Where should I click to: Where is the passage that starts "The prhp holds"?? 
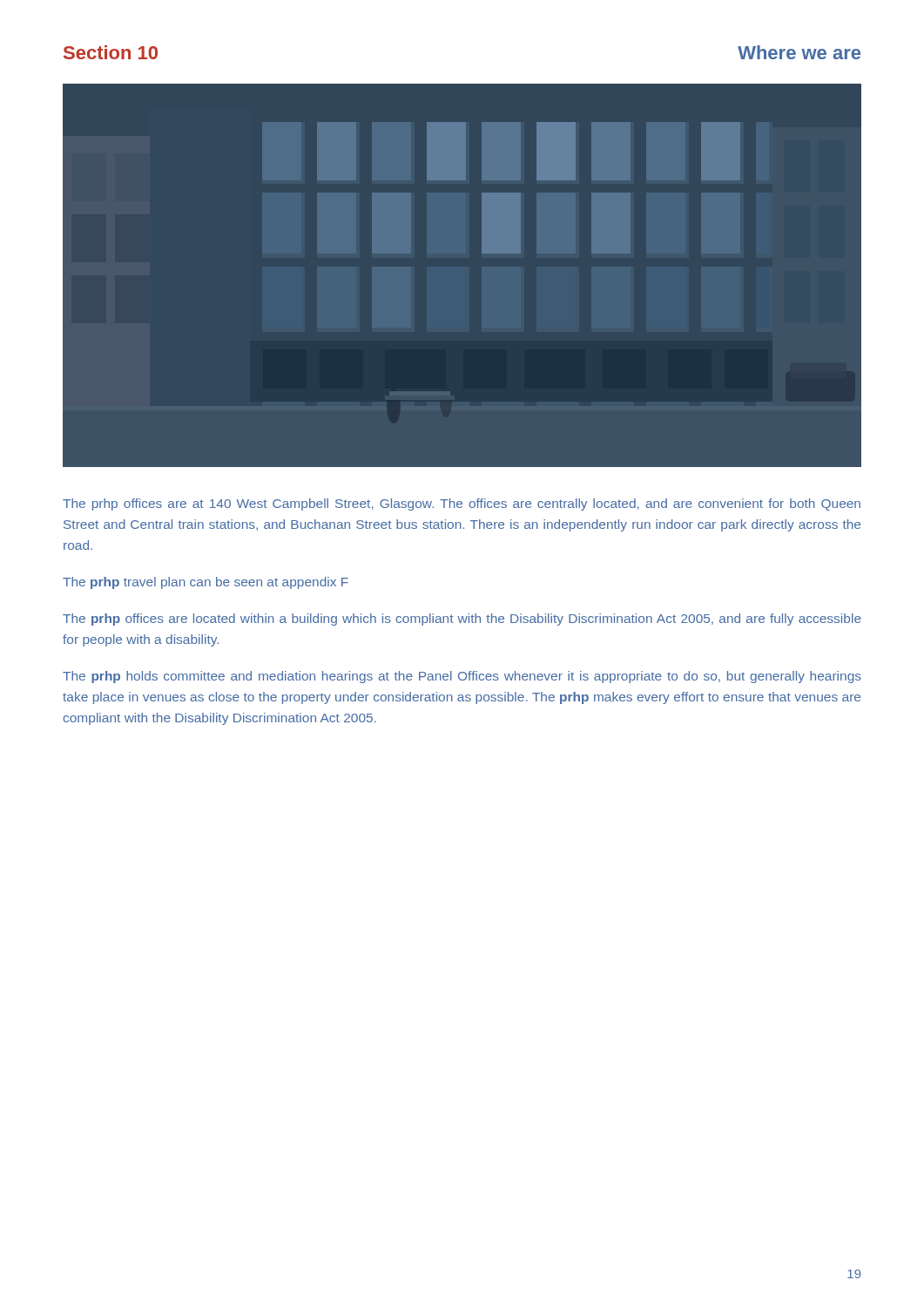point(462,697)
